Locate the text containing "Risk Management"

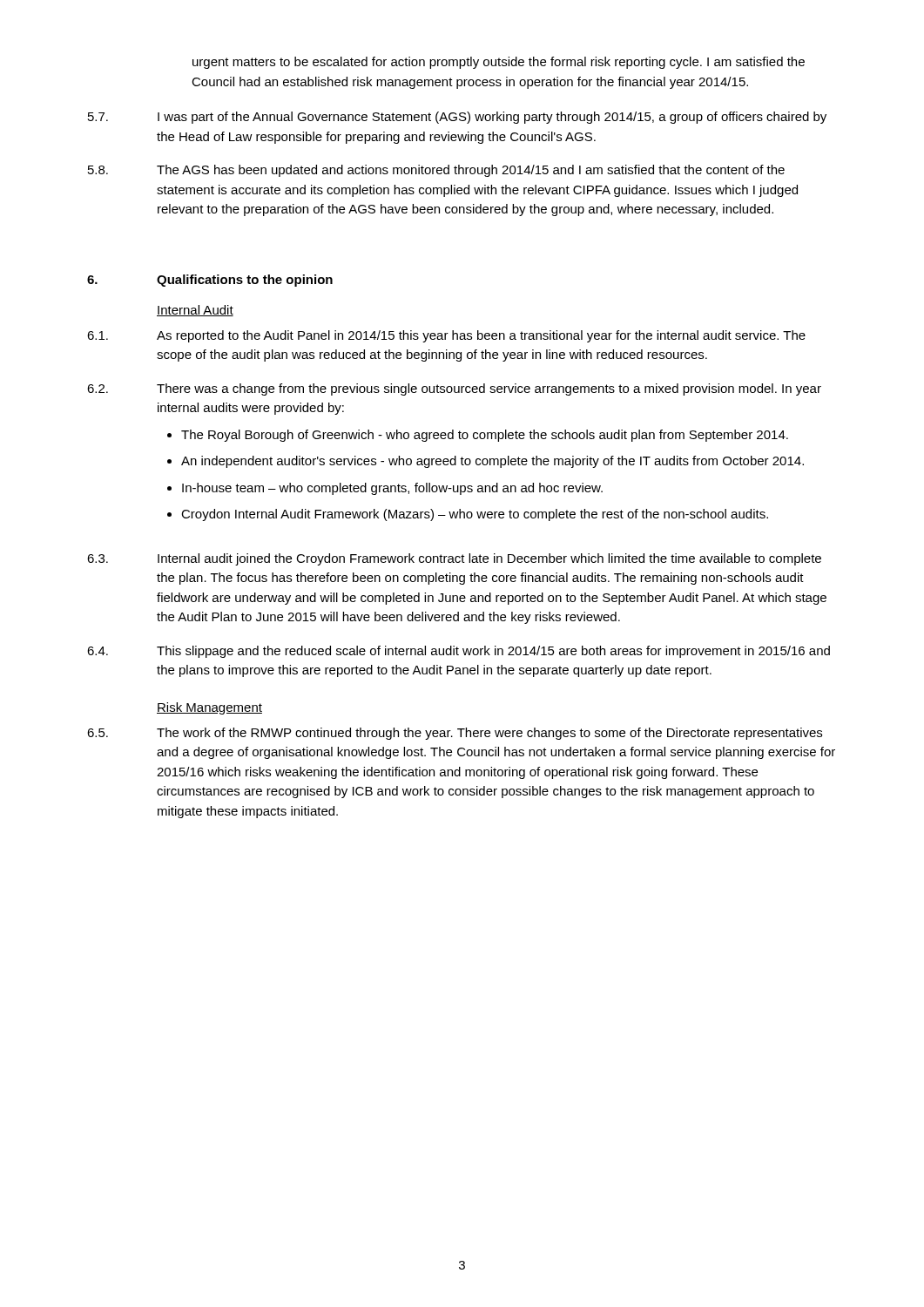(209, 707)
